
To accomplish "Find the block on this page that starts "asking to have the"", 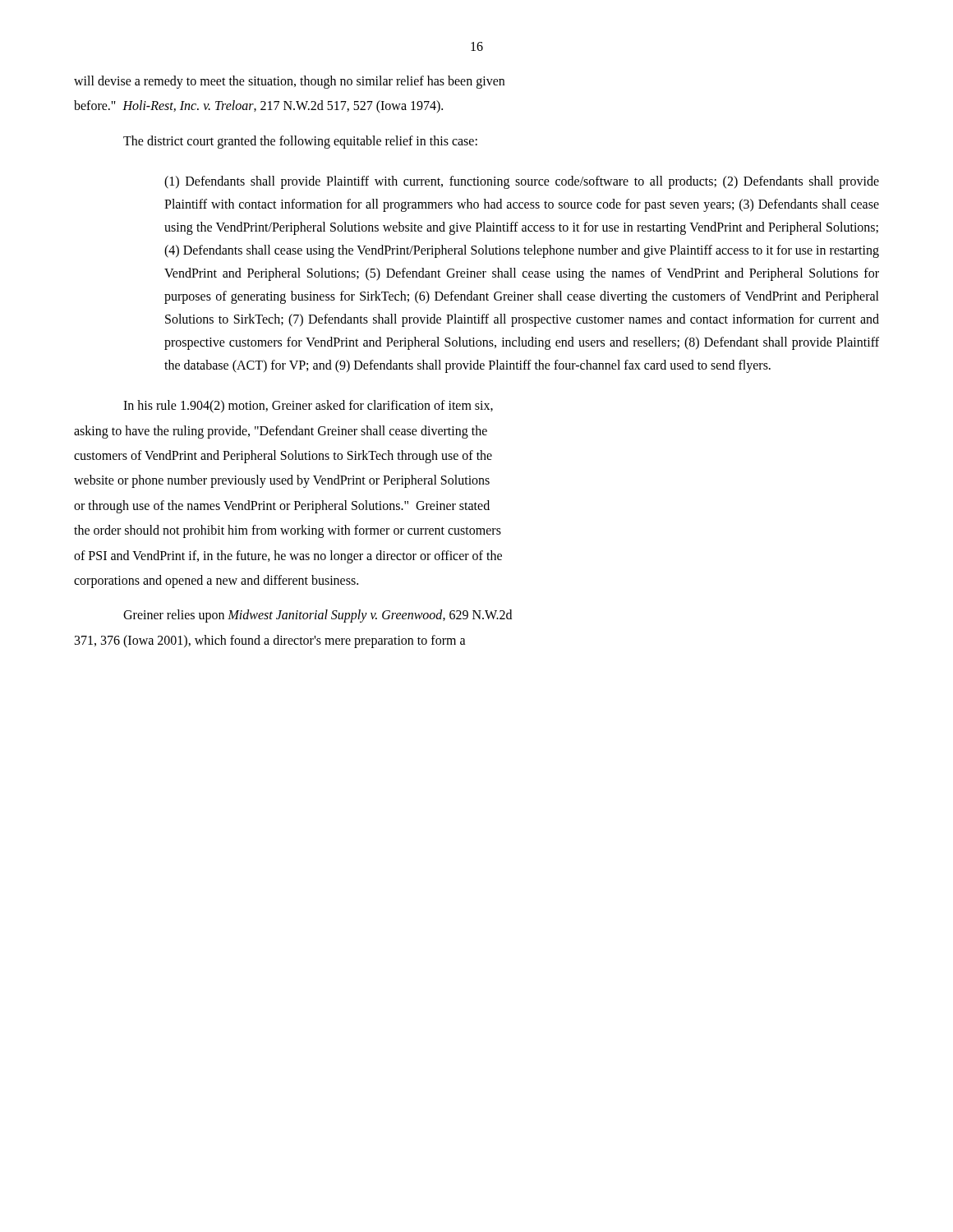I will tap(281, 430).
